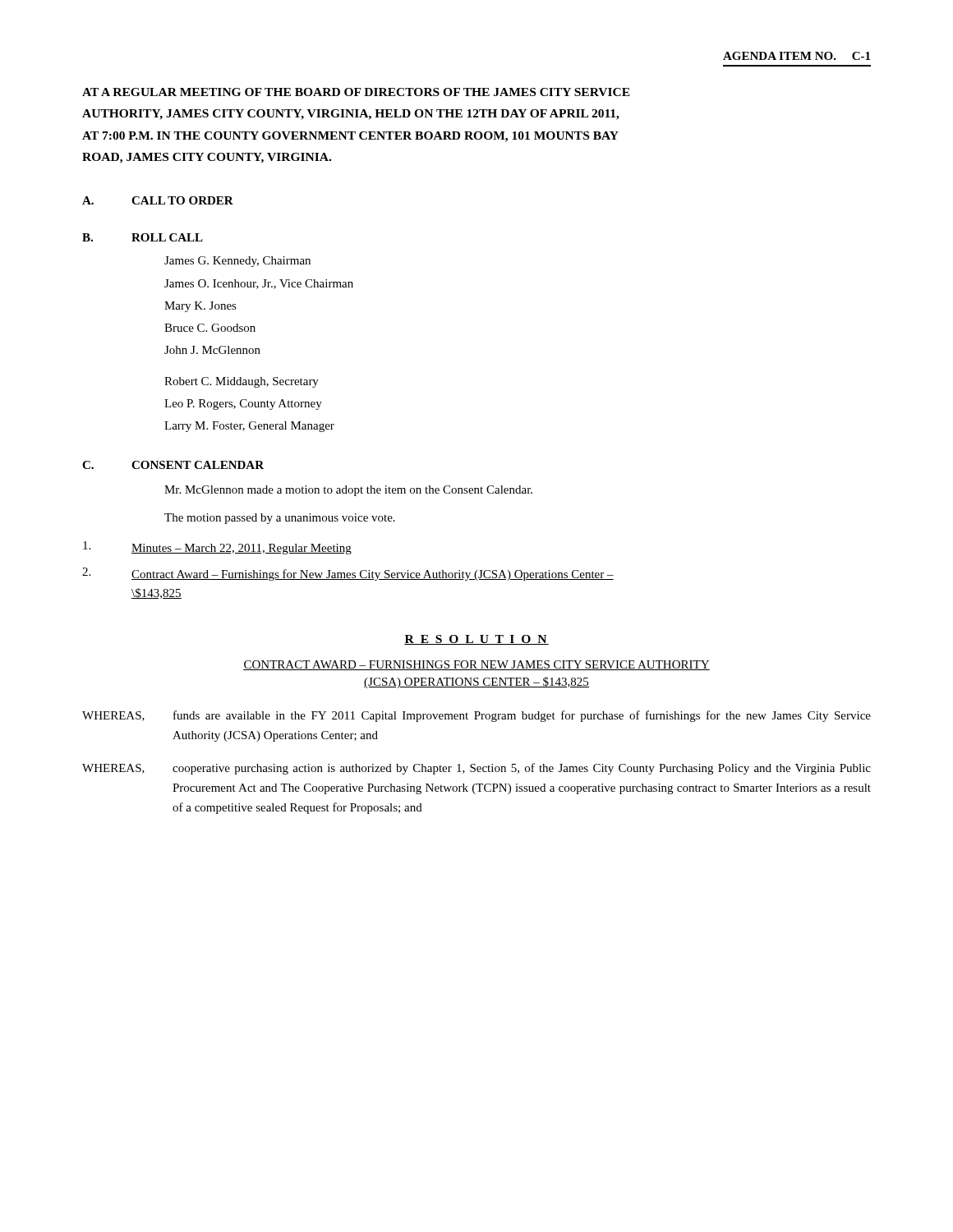Find "(JCSA) OPERATIONS CENTER – $143,825" on this page
The height and width of the screenshot is (1232, 953).
(x=476, y=682)
